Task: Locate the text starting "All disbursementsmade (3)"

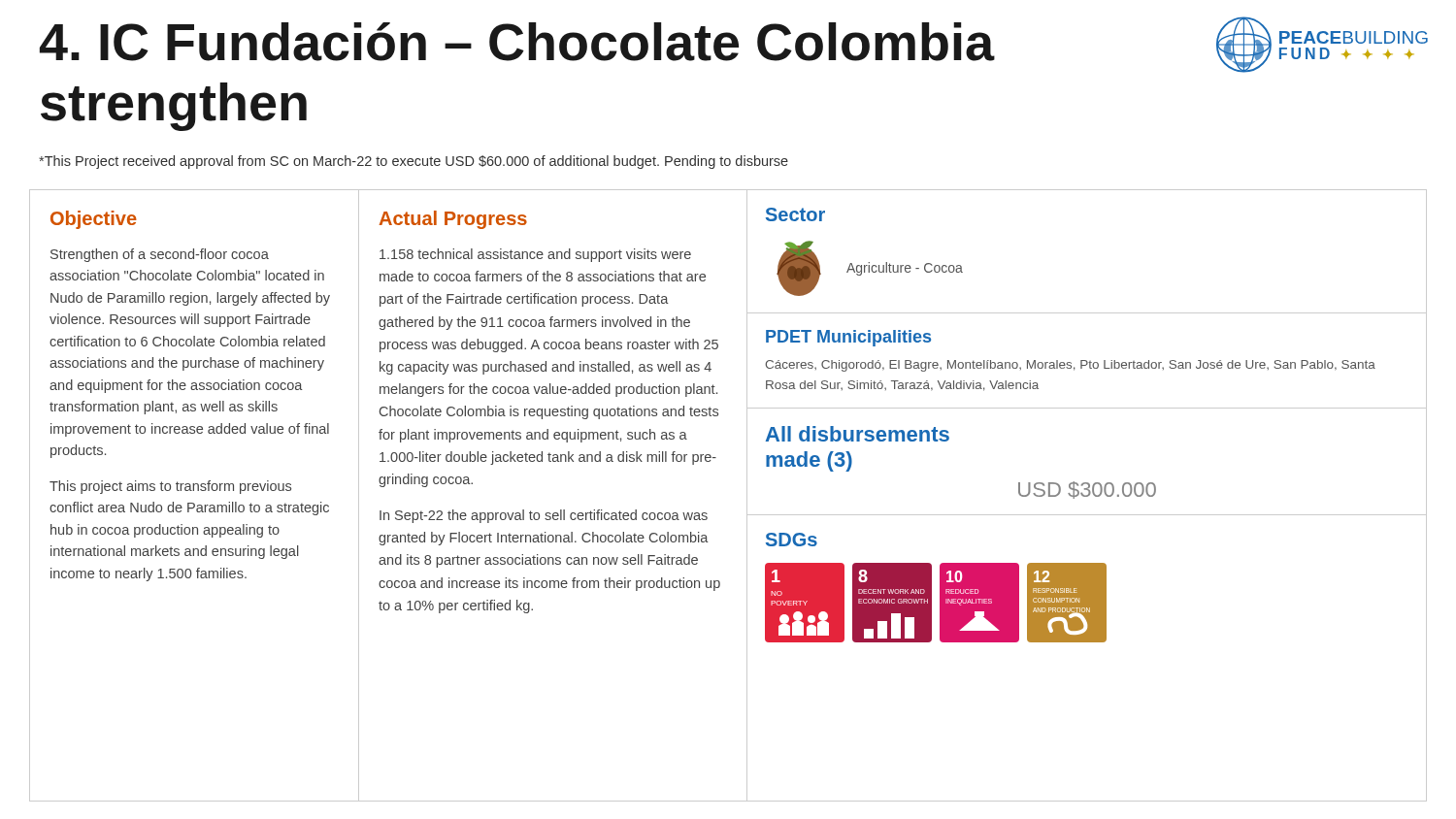Action: tap(857, 447)
